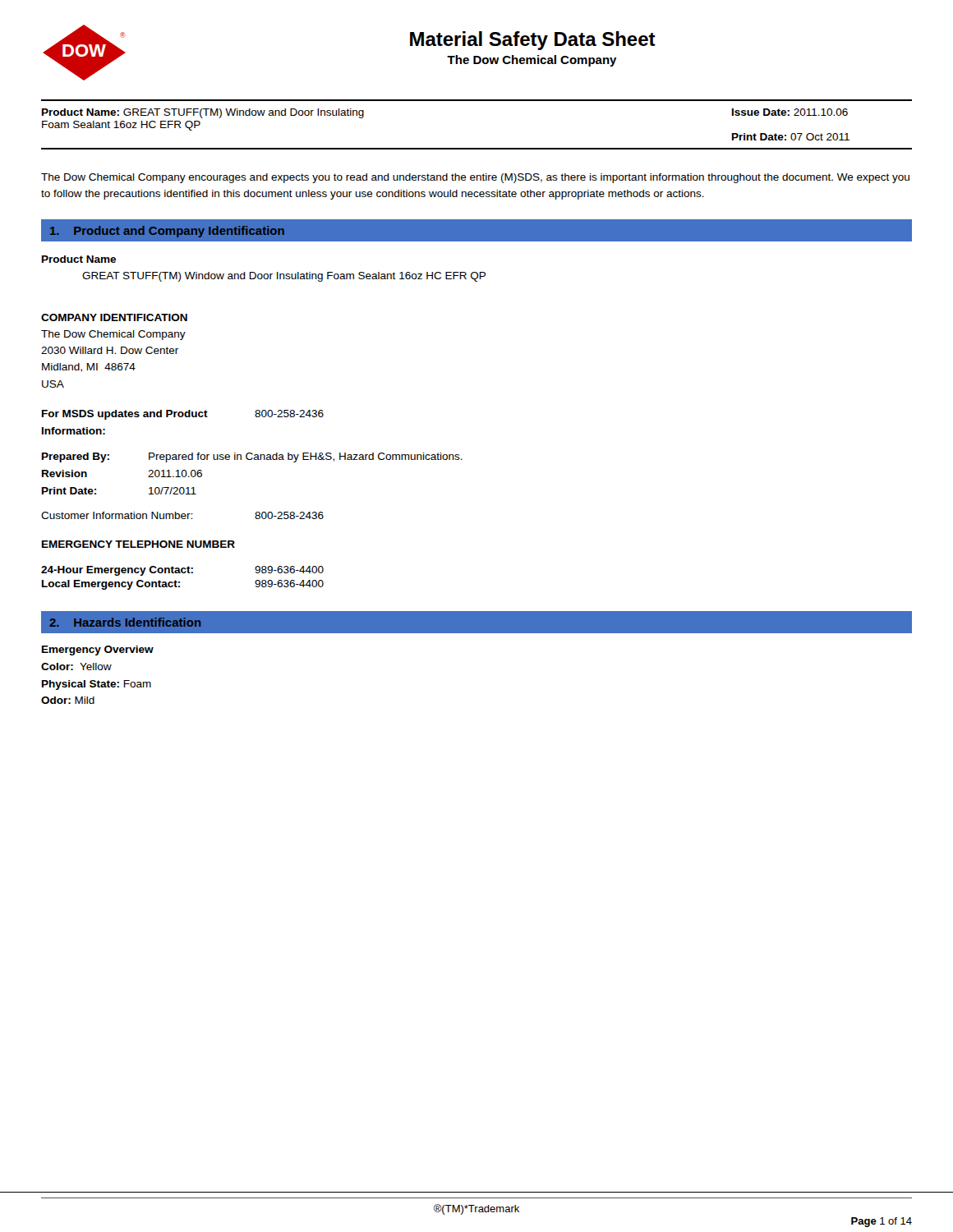The image size is (953, 1232).
Task: Point to the block beginning "The Dow Chemical Company"
Action: tap(476, 185)
